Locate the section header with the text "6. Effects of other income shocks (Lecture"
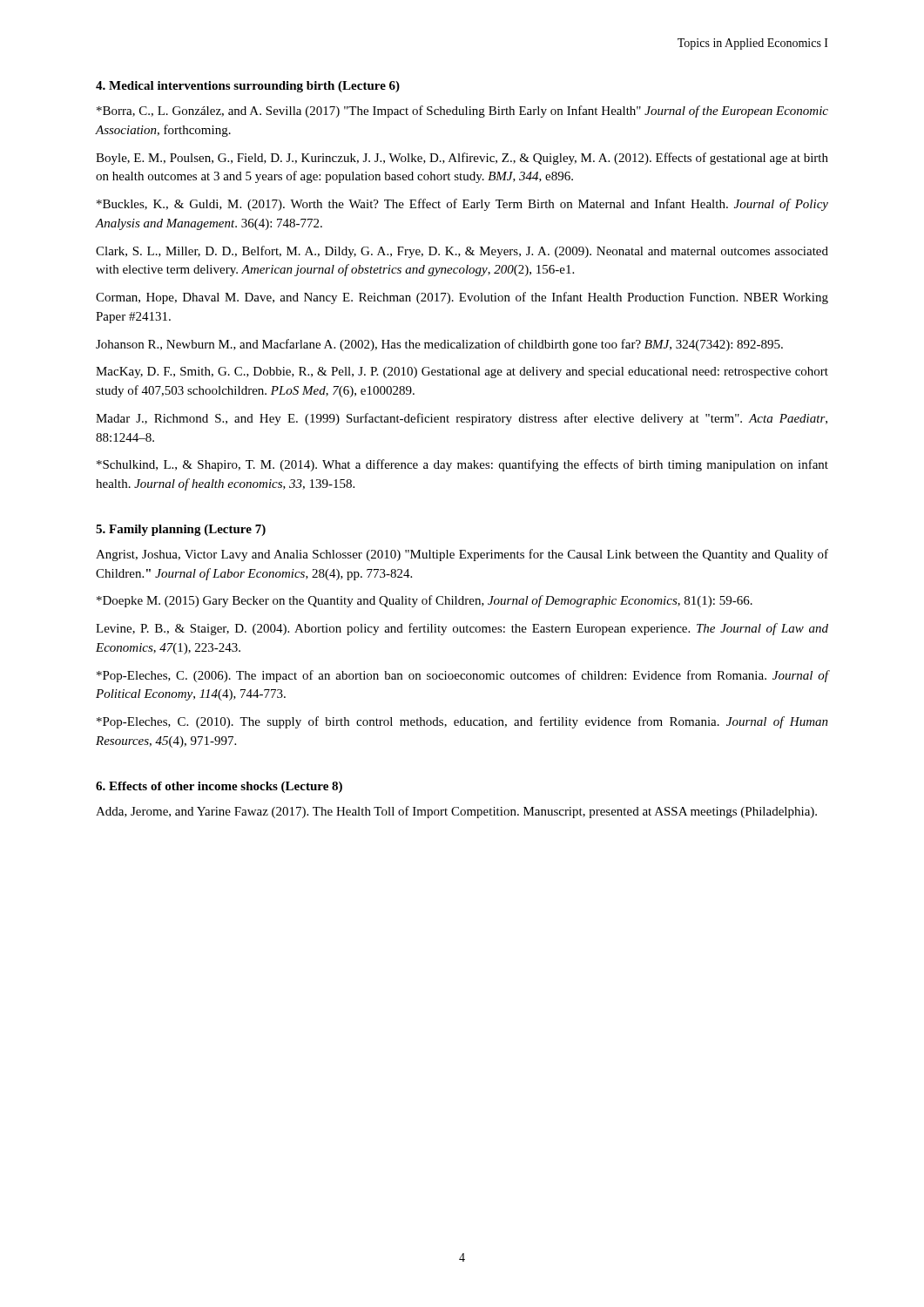The width and height of the screenshot is (924, 1307). click(x=219, y=786)
